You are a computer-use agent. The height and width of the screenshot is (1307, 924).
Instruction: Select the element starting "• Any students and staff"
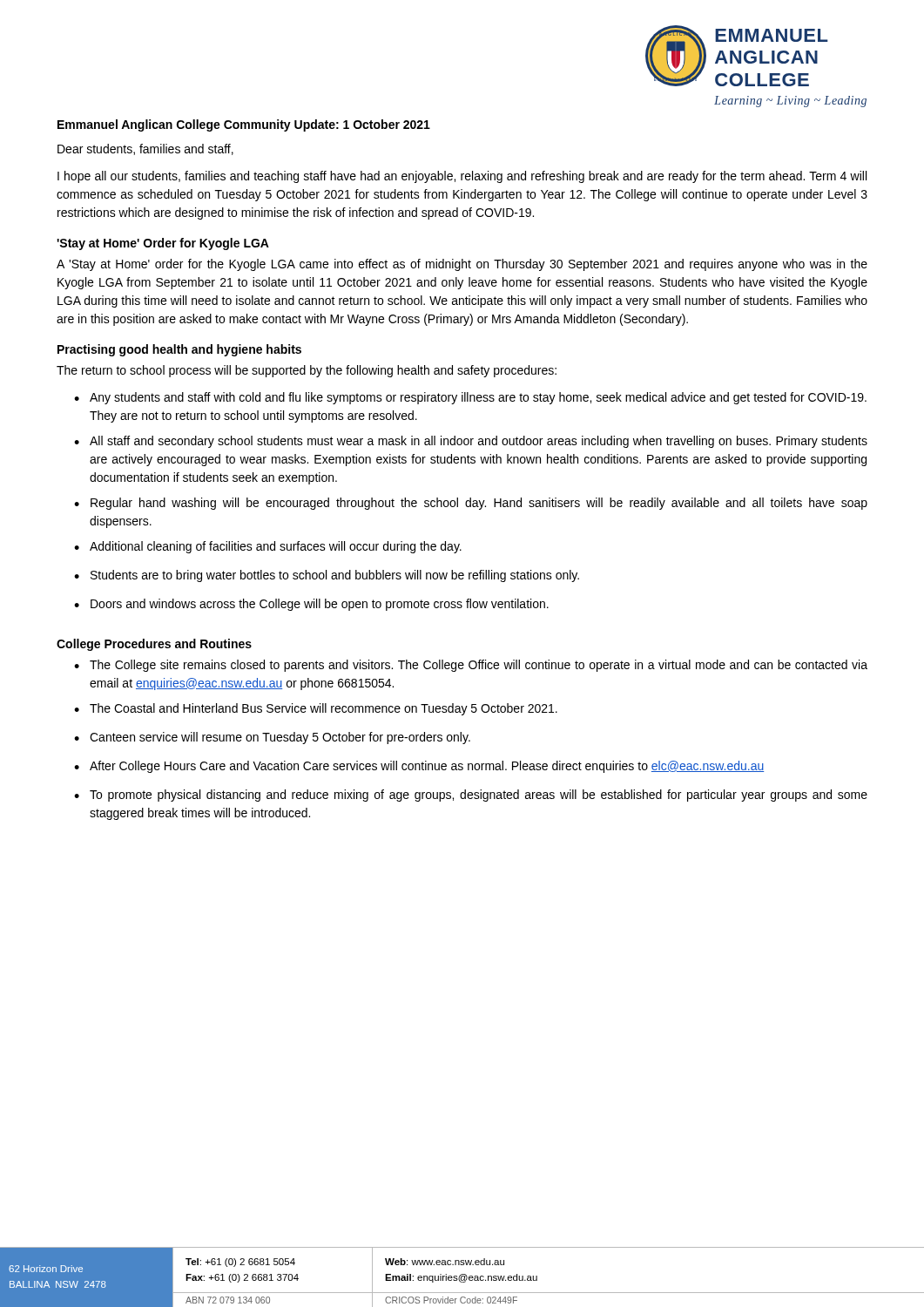click(471, 407)
